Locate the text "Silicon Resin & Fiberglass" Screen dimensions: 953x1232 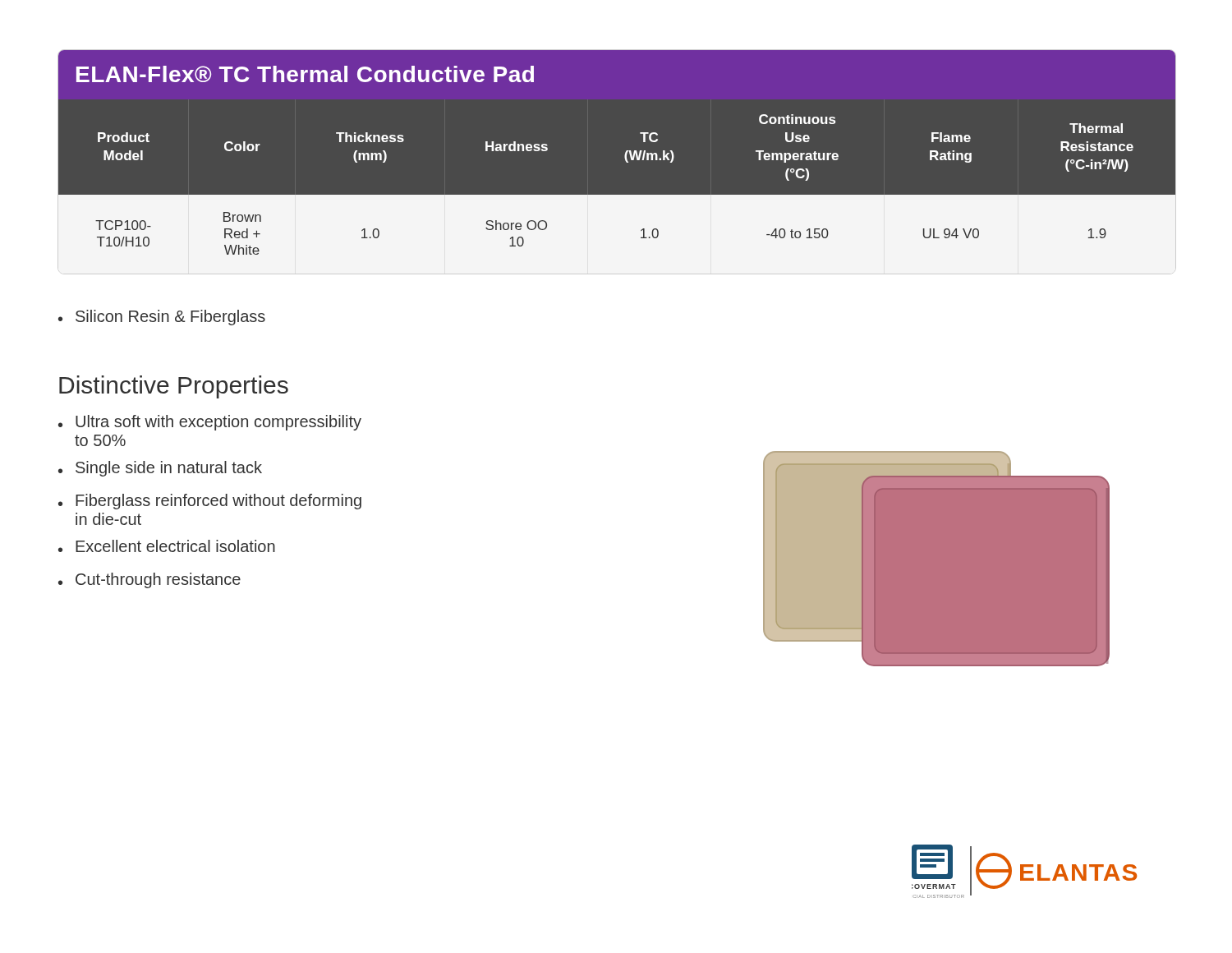tap(170, 317)
